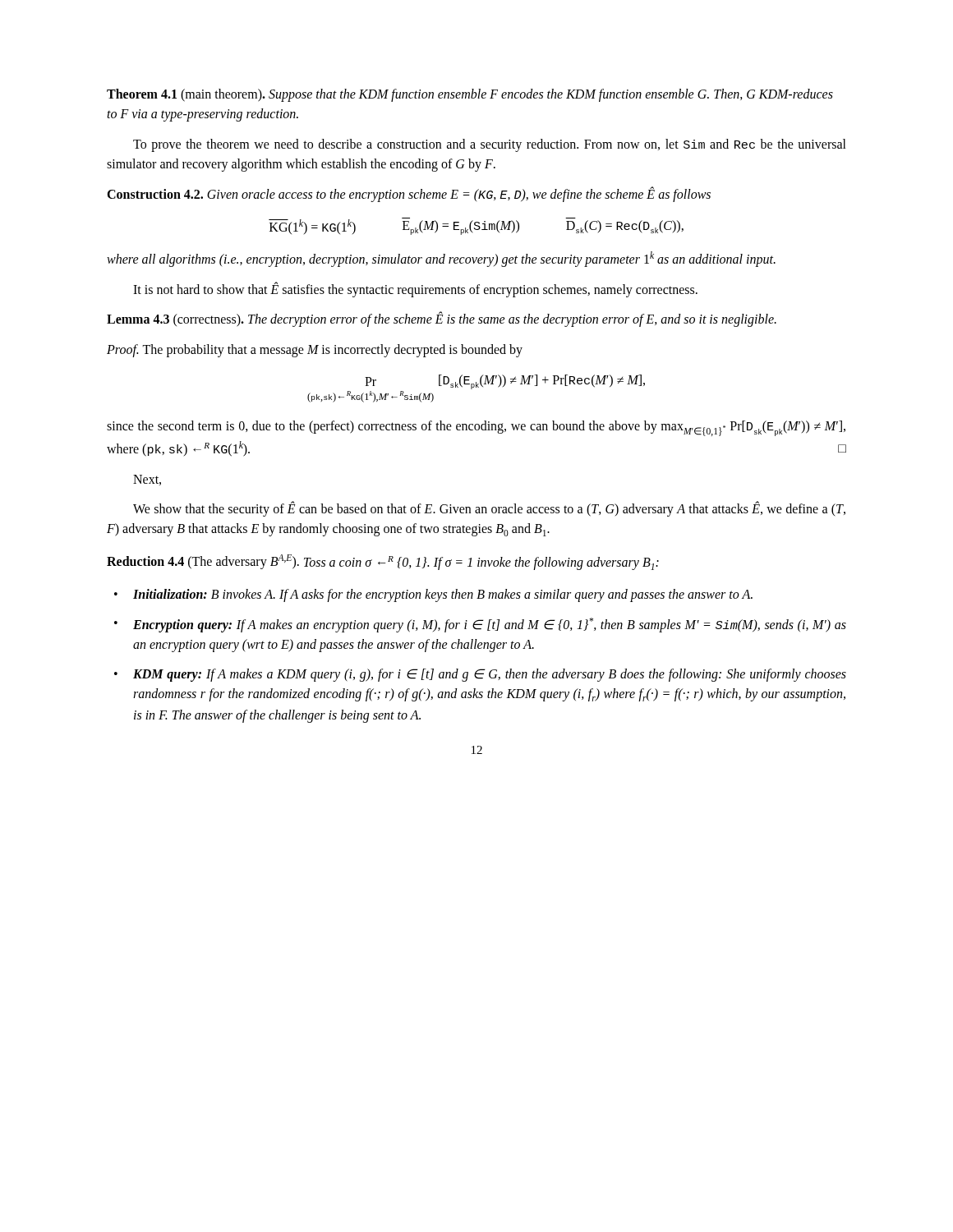
Task: Click the passage that begins "Proof. The probability that"
Action: point(476,350)
